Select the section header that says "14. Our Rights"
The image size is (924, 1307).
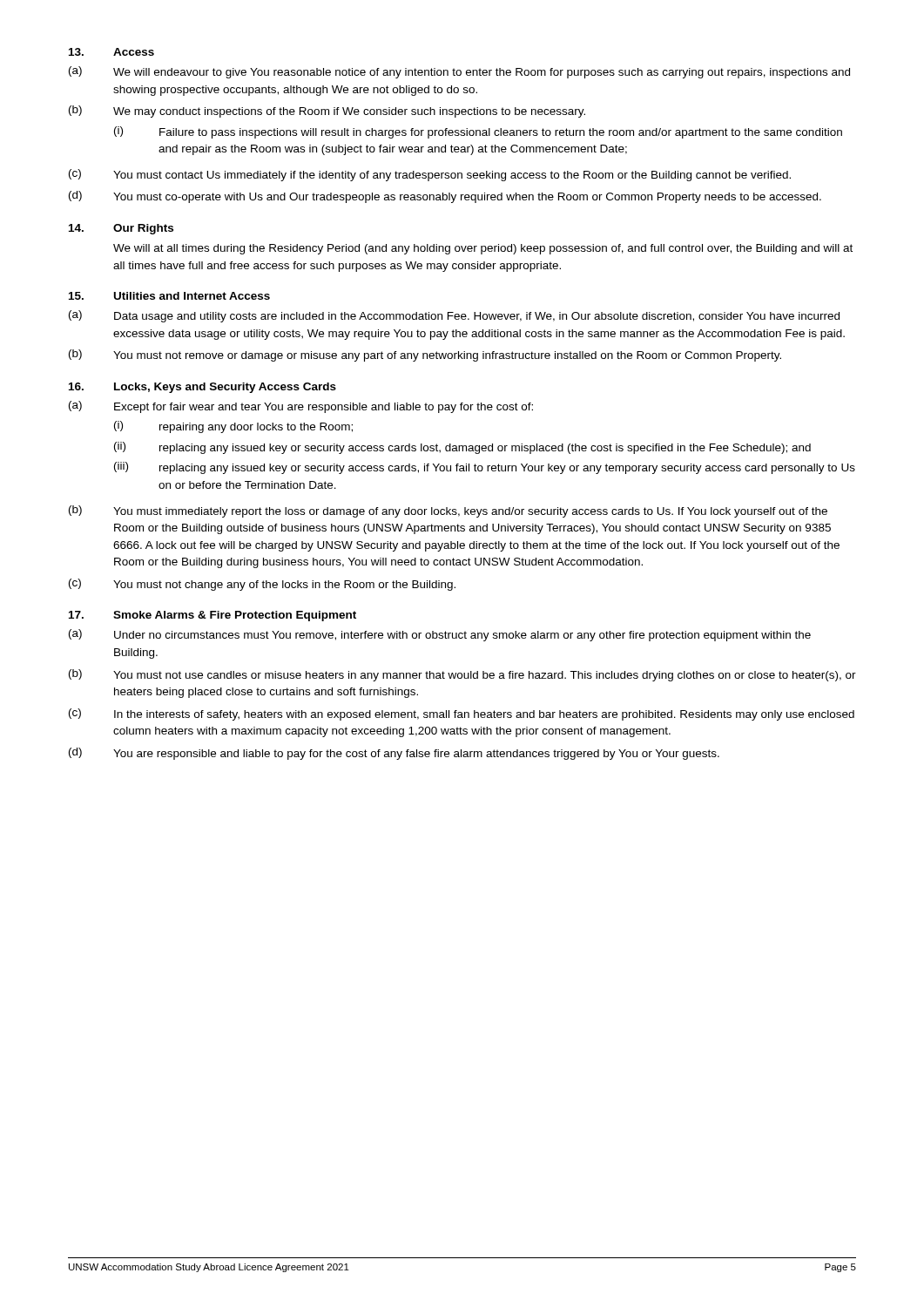pyautogui.click(x=121, y=228)
